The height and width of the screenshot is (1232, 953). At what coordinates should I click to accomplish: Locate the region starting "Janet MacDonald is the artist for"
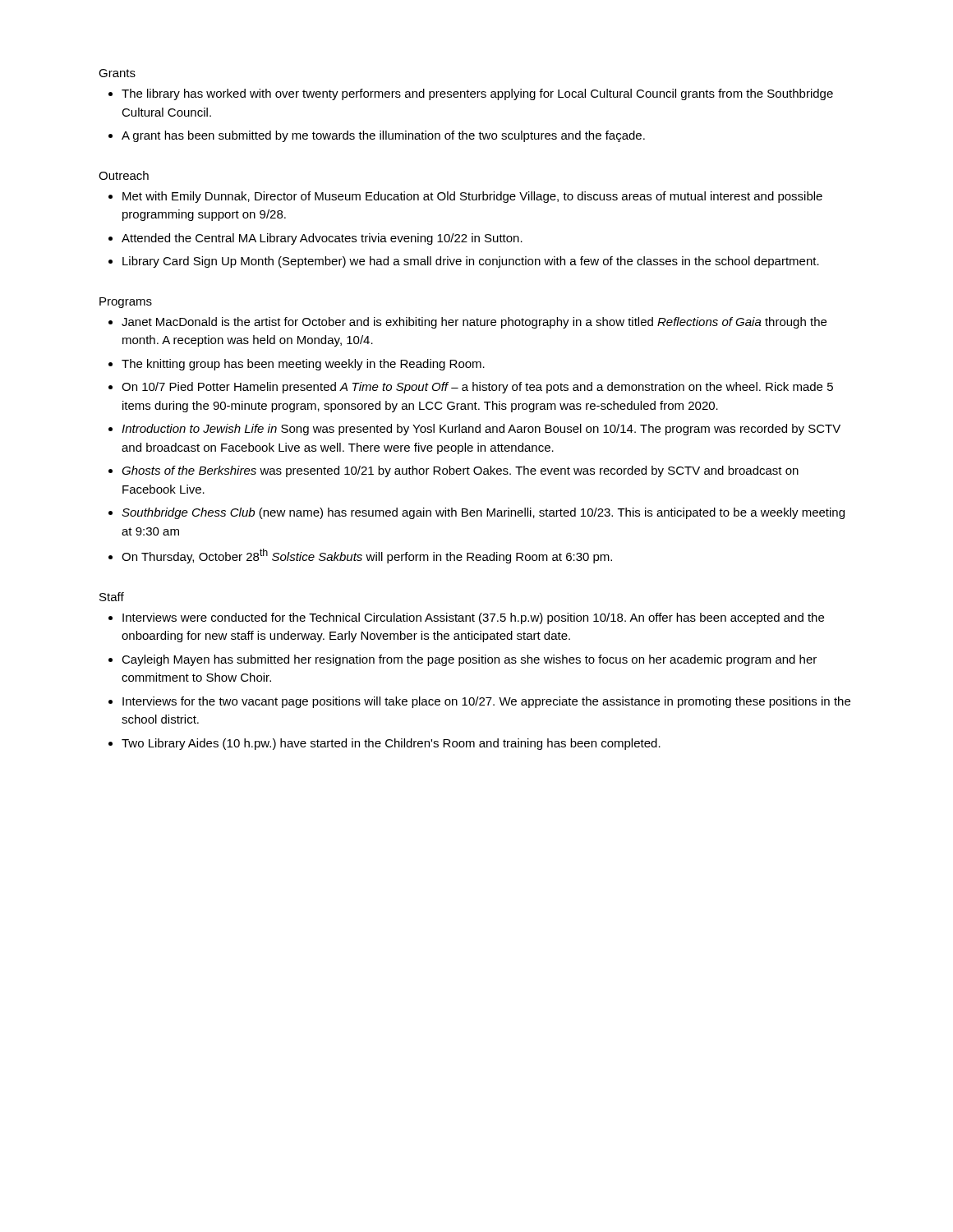pyautogui.click(x=474, y=330)
